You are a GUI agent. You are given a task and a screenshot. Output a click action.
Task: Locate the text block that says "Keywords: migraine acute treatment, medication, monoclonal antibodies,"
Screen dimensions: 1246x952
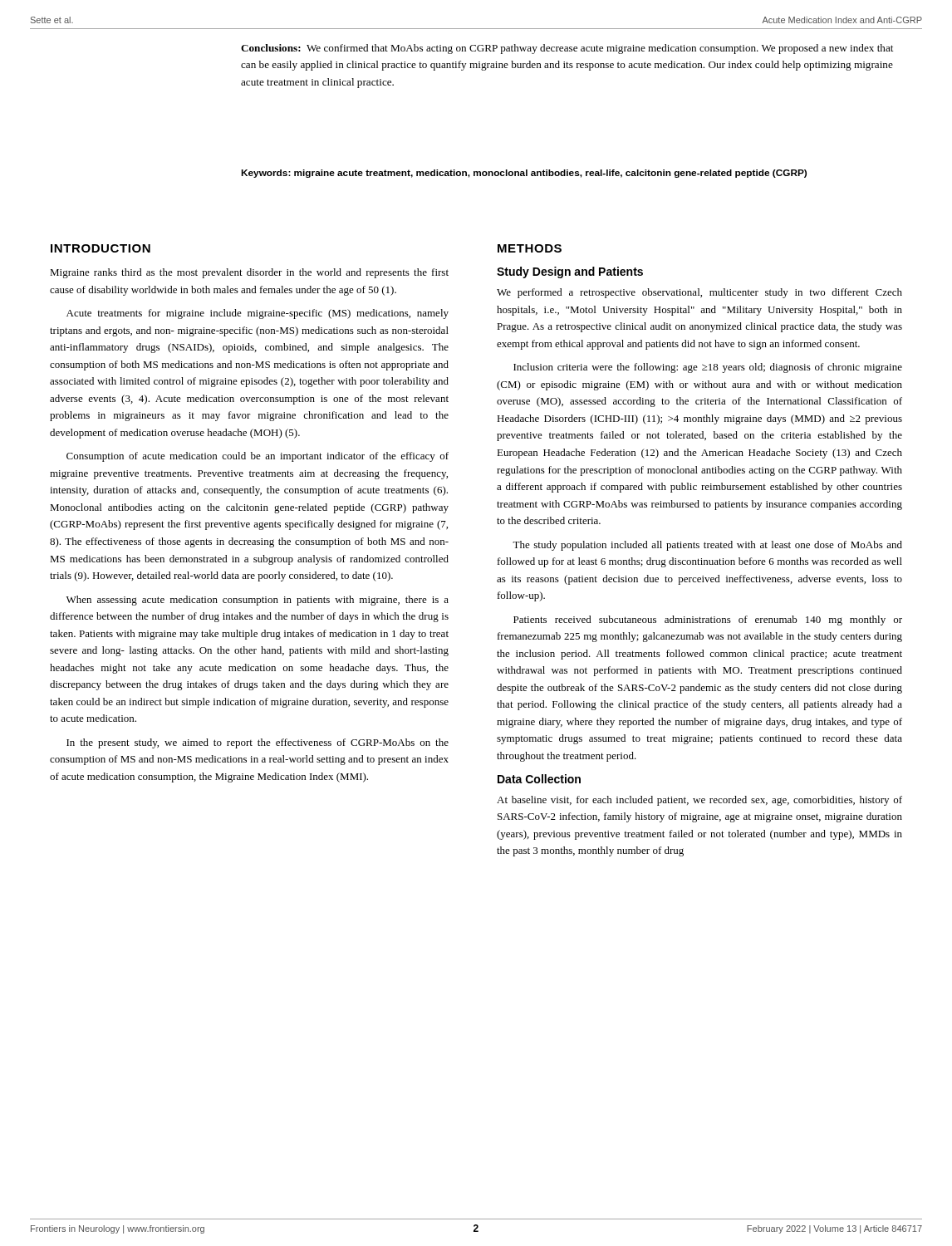[524, 173]
